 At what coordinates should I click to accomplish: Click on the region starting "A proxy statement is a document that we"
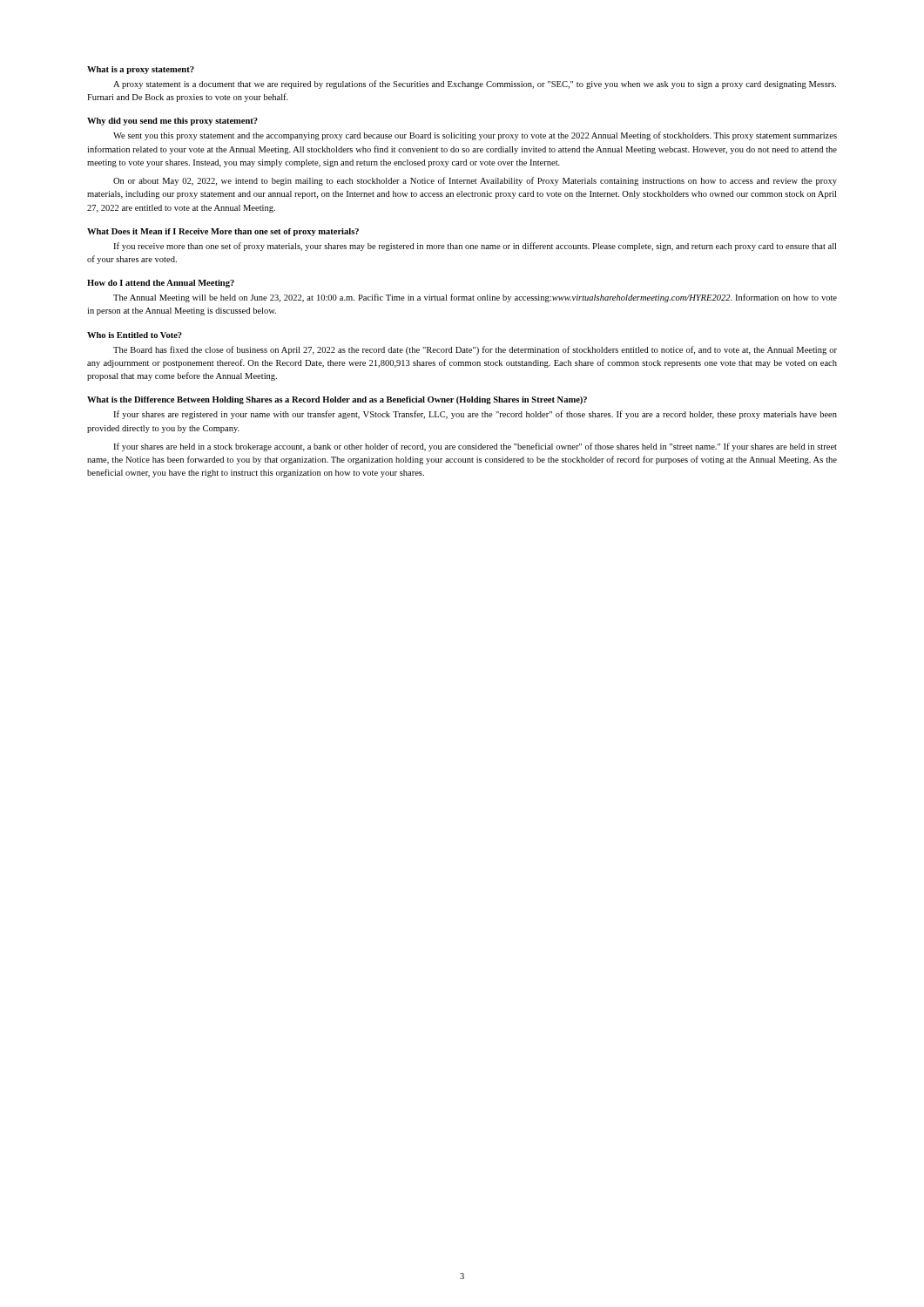[x=462, y=91]
